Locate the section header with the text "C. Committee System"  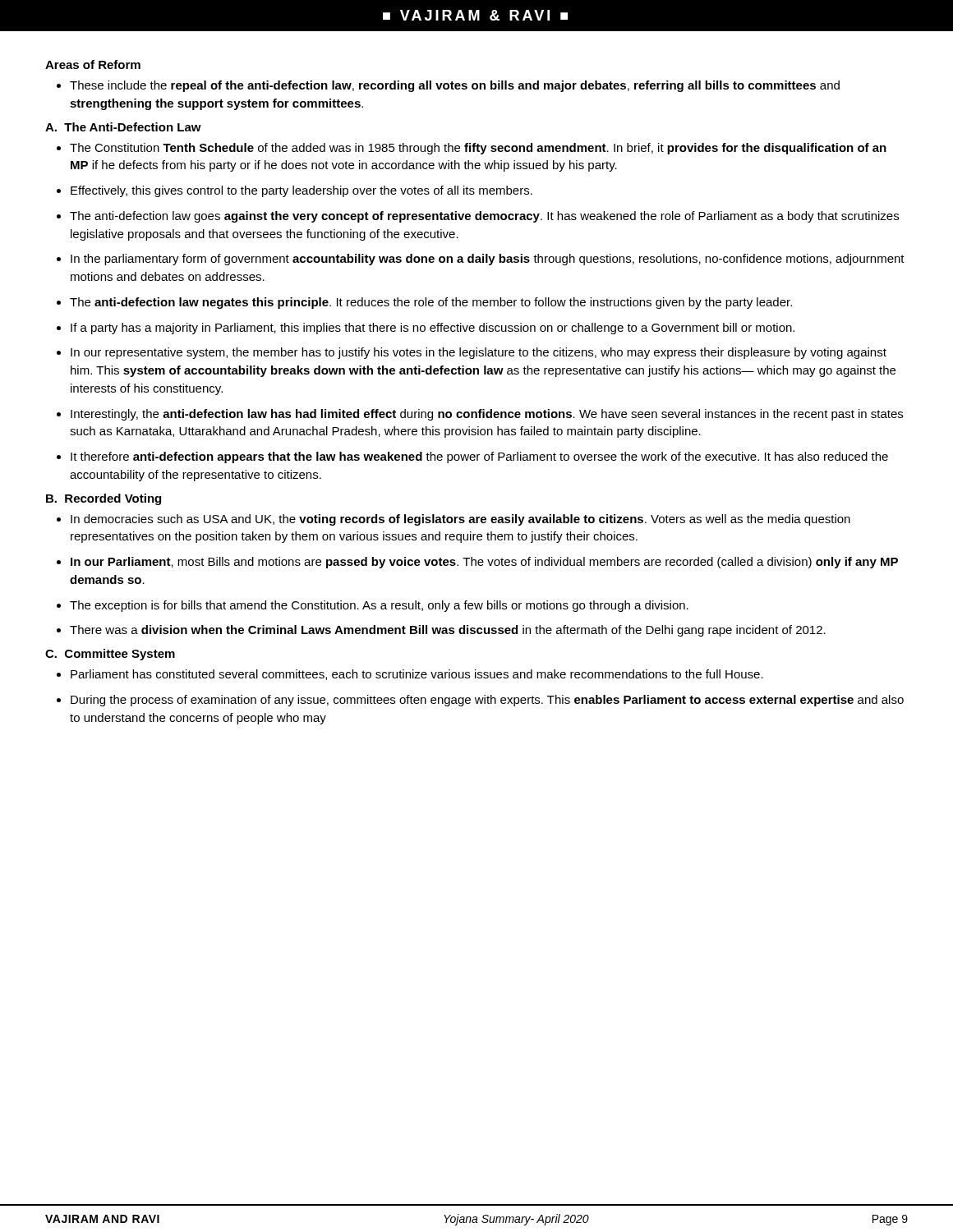coord(110,653)
